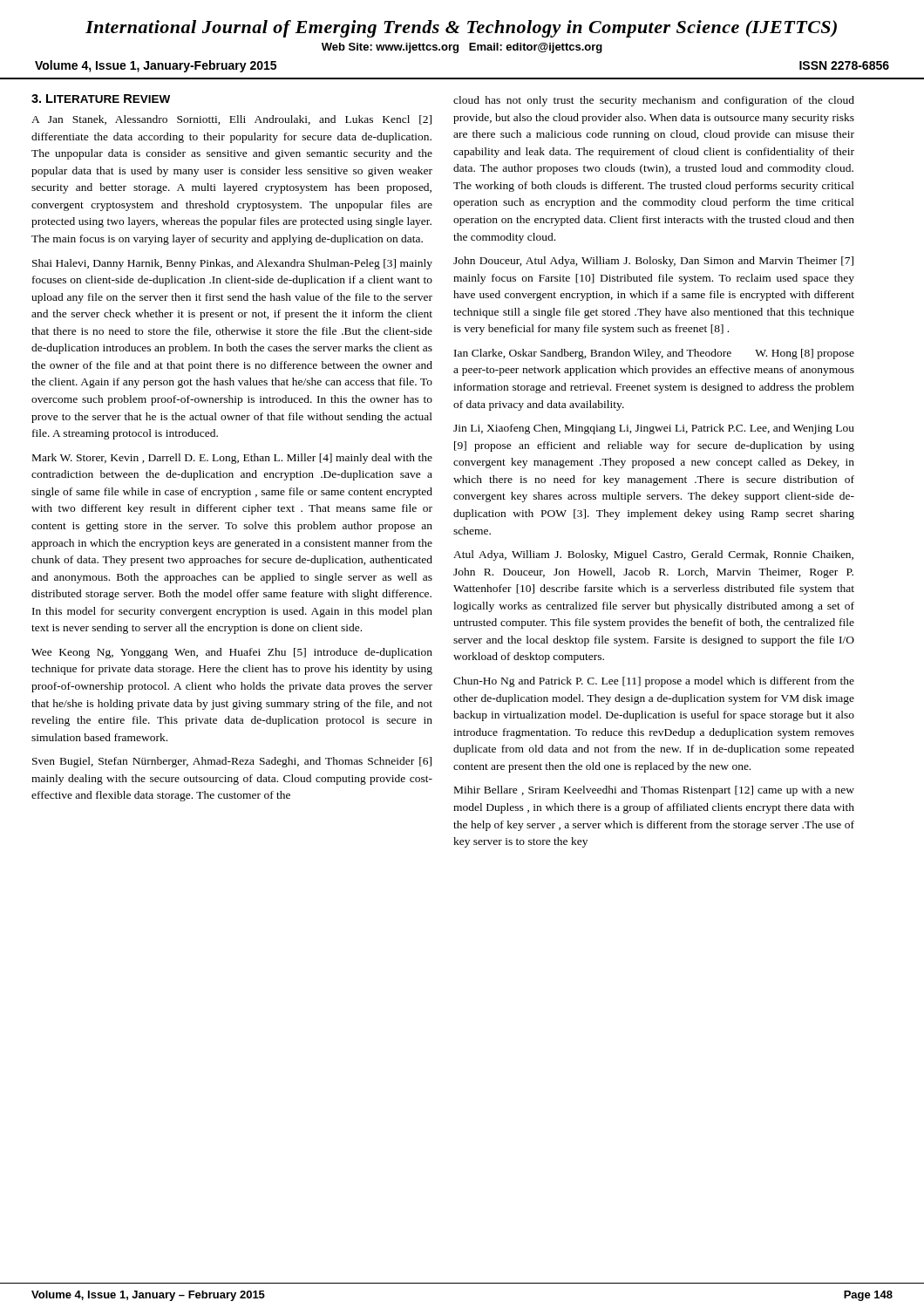Select the text block that says "Mark W. Storer, Kevin , Darrell"
Image resolution: width=924 pixels, height=1308 pixels.
232,542
